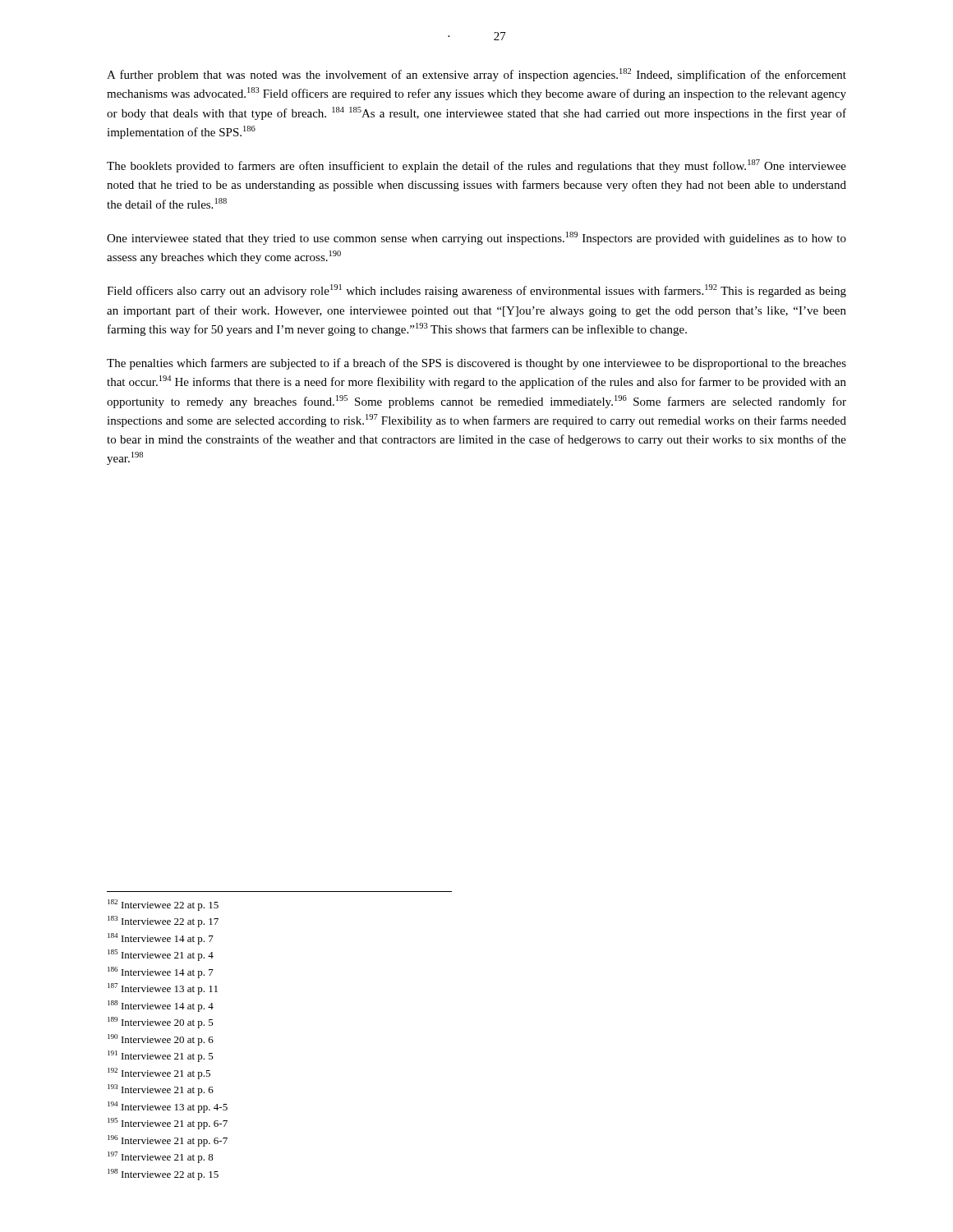Click where it says "191 Interviewee 21 at p. 5"

pyautogui.click(x=160, y=1055)
